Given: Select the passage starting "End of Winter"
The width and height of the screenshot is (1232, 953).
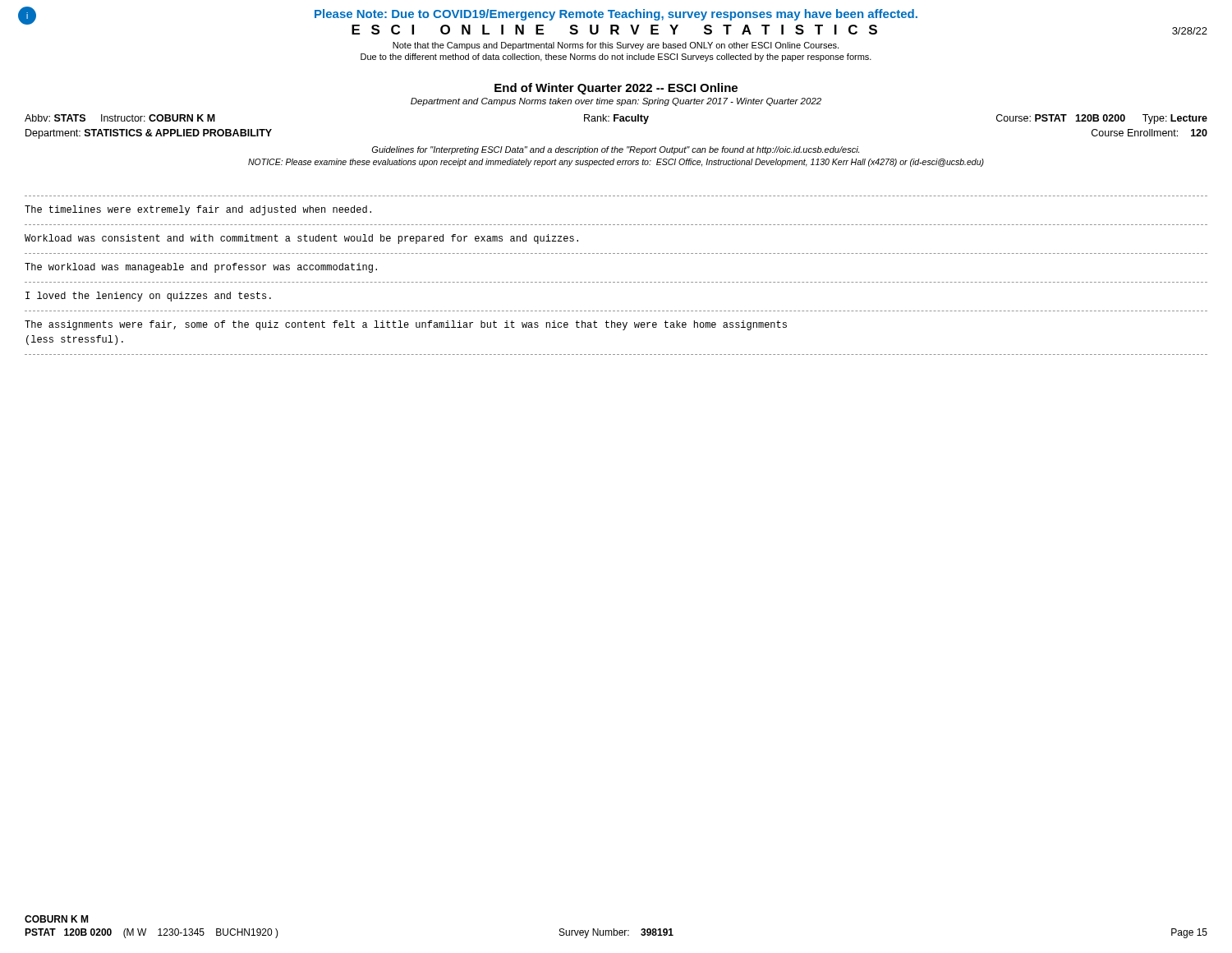Looking at the screenshot, I should pos(616,87).
